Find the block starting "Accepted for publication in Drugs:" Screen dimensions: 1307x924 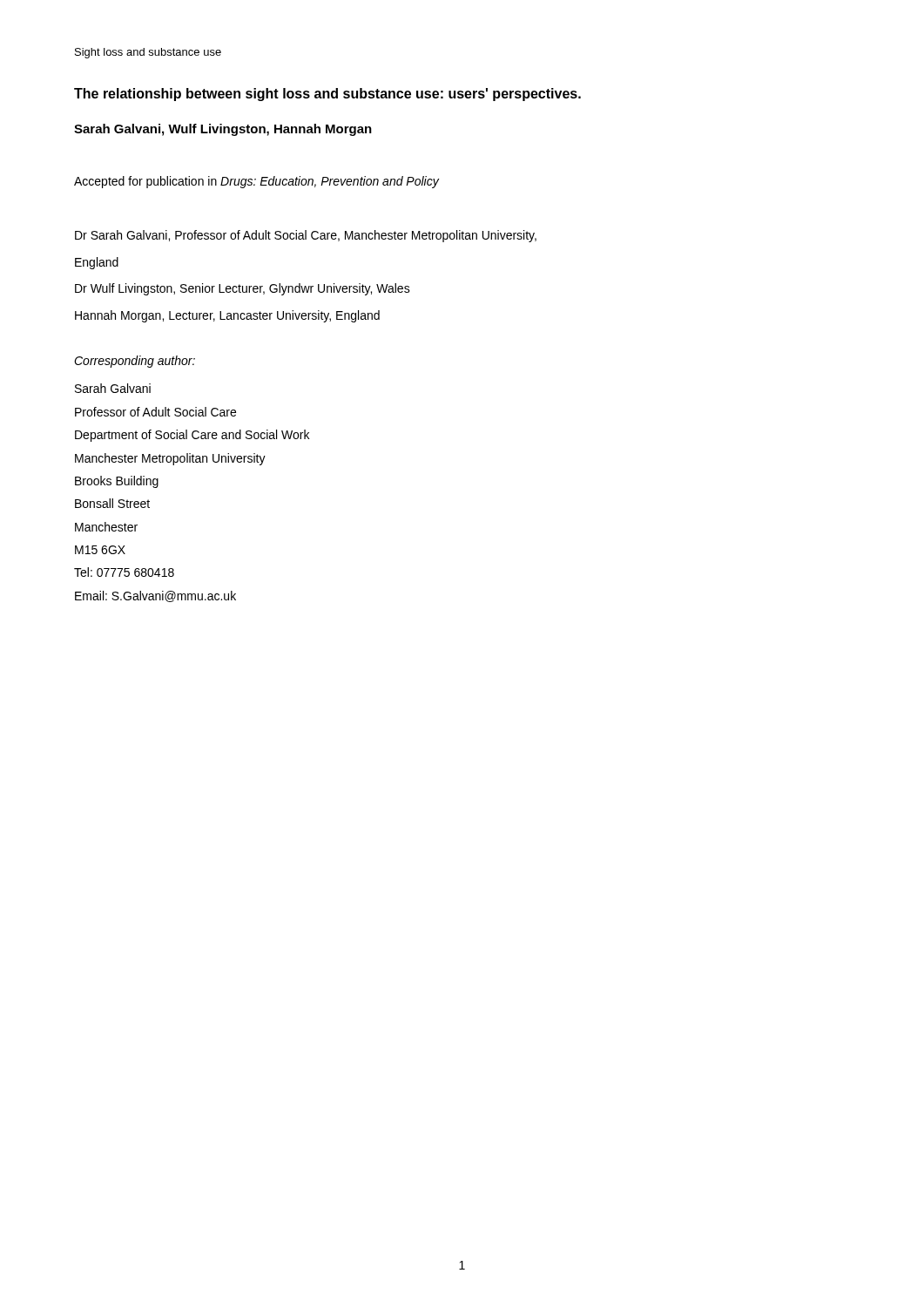(256, 182)
